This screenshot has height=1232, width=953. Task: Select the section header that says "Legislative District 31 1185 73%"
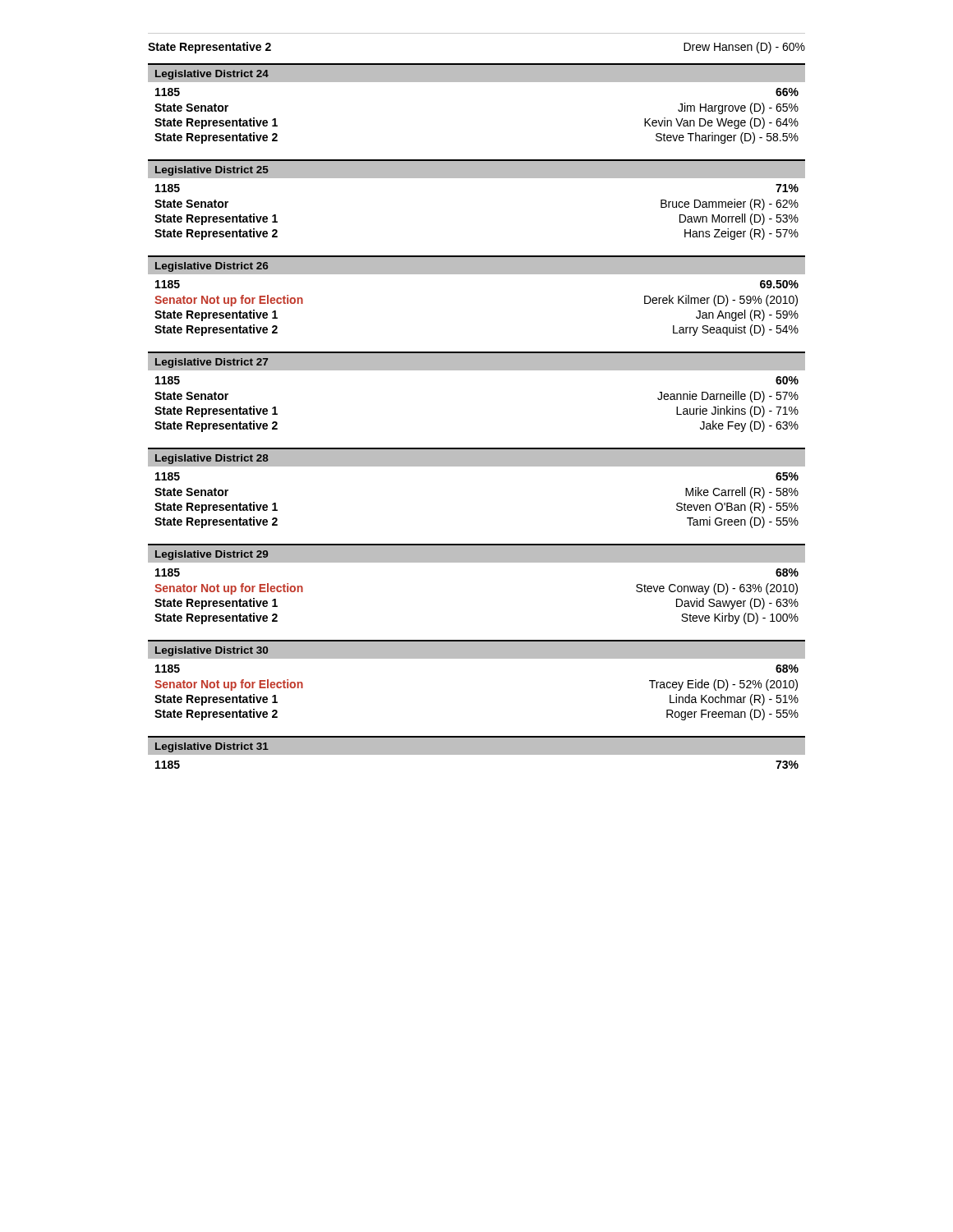476,755
